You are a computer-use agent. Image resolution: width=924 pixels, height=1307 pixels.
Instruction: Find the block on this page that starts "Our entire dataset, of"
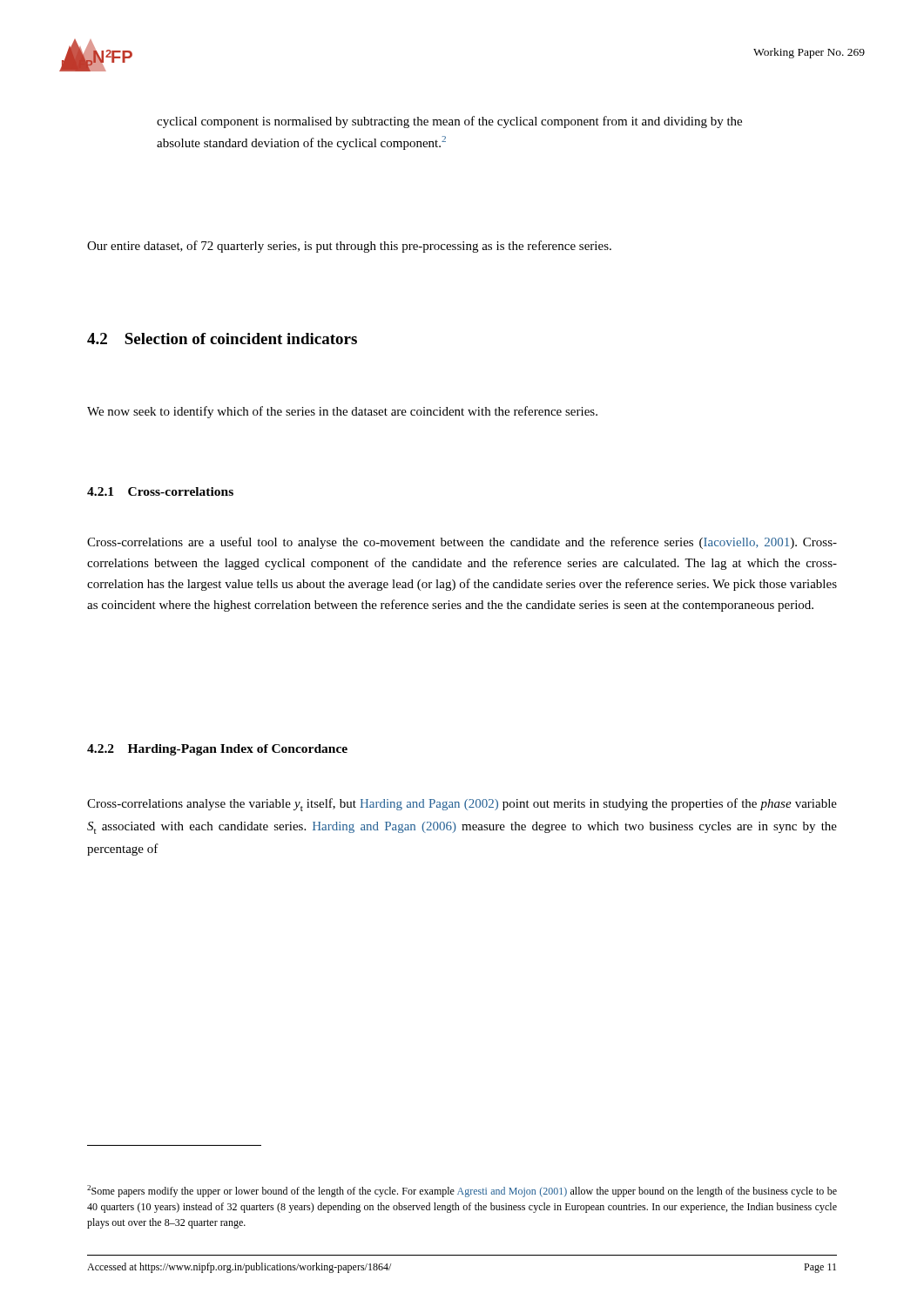[x=350, y=246]
